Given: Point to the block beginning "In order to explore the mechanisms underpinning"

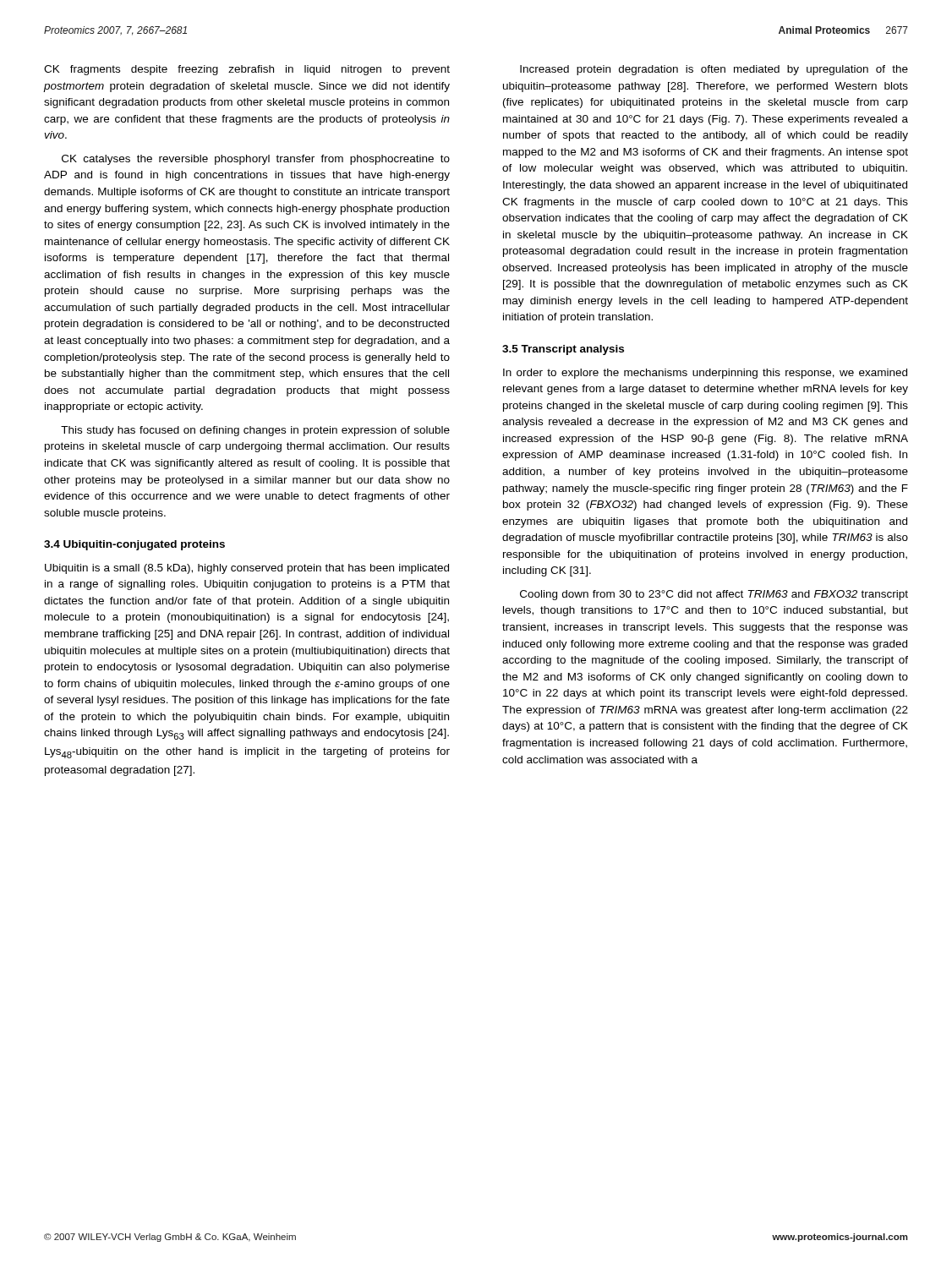Looking at the screenshot, I should 705,471.
